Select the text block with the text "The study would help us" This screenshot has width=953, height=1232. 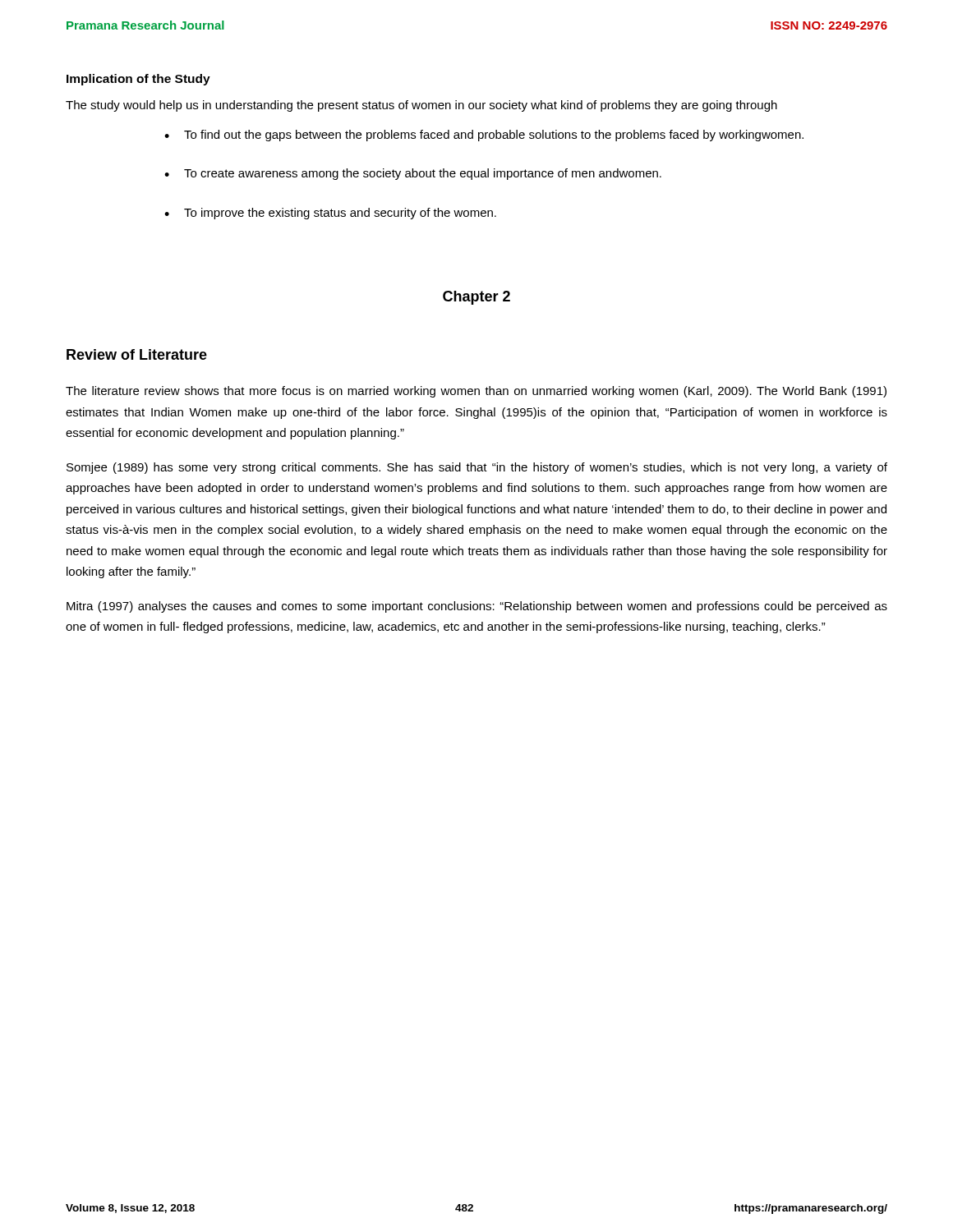pos(422,105)
